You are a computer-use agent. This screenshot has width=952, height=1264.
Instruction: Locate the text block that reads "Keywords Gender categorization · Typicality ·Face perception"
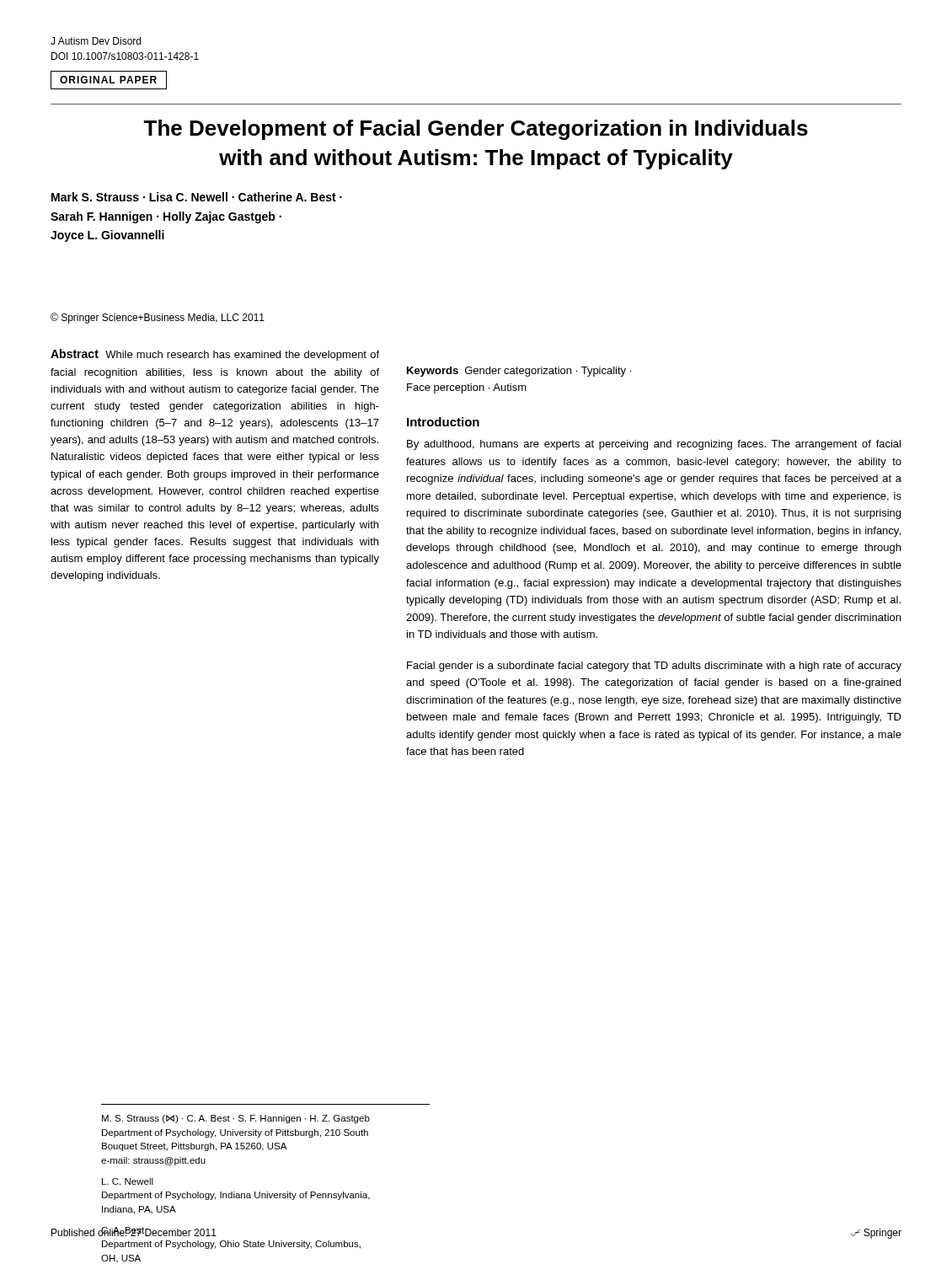519,379
